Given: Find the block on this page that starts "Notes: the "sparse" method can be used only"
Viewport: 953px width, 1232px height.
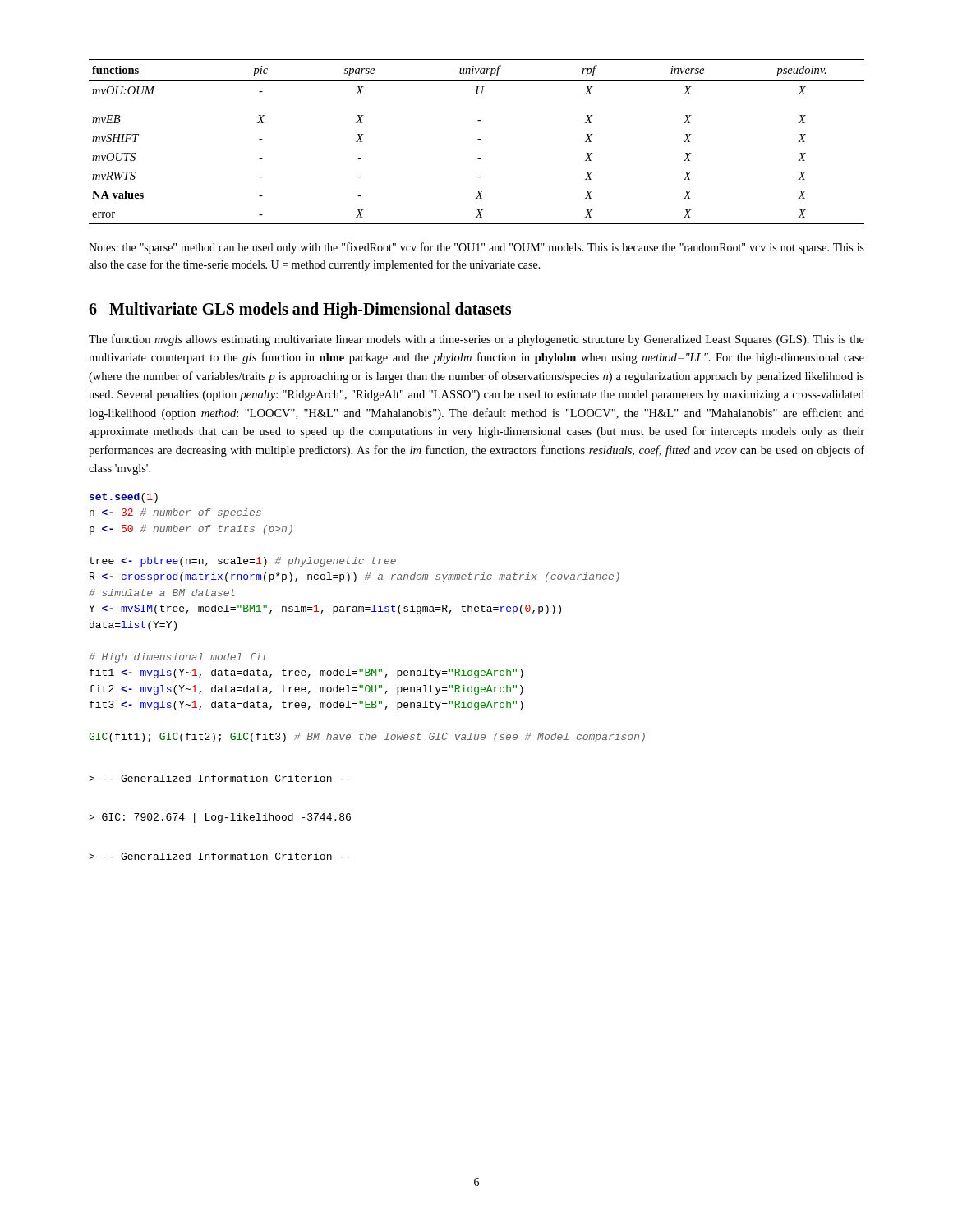Looking at the screenshot, I should 476,256.
